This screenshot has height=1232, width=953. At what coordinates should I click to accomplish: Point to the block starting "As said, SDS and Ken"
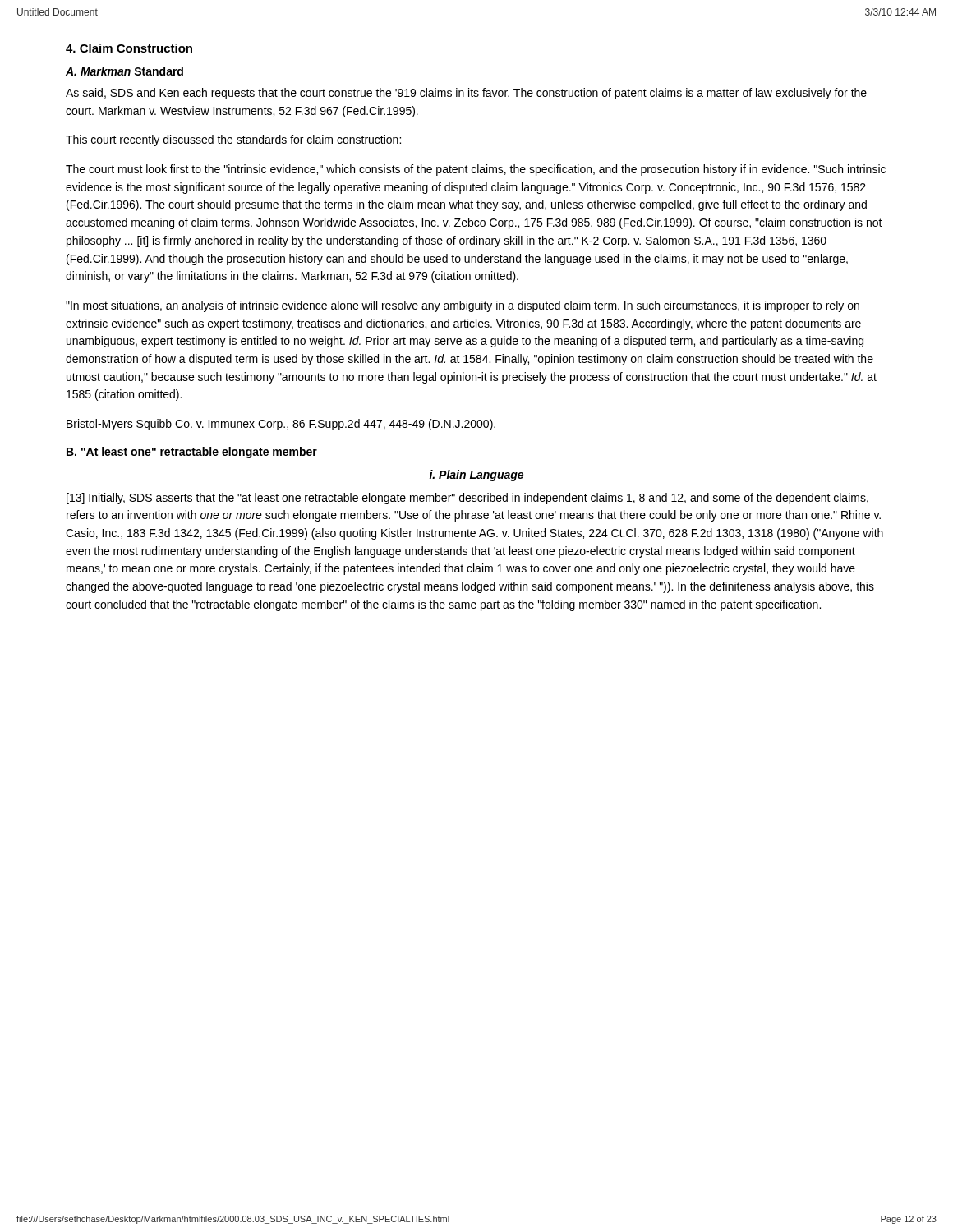coord(476,102)
